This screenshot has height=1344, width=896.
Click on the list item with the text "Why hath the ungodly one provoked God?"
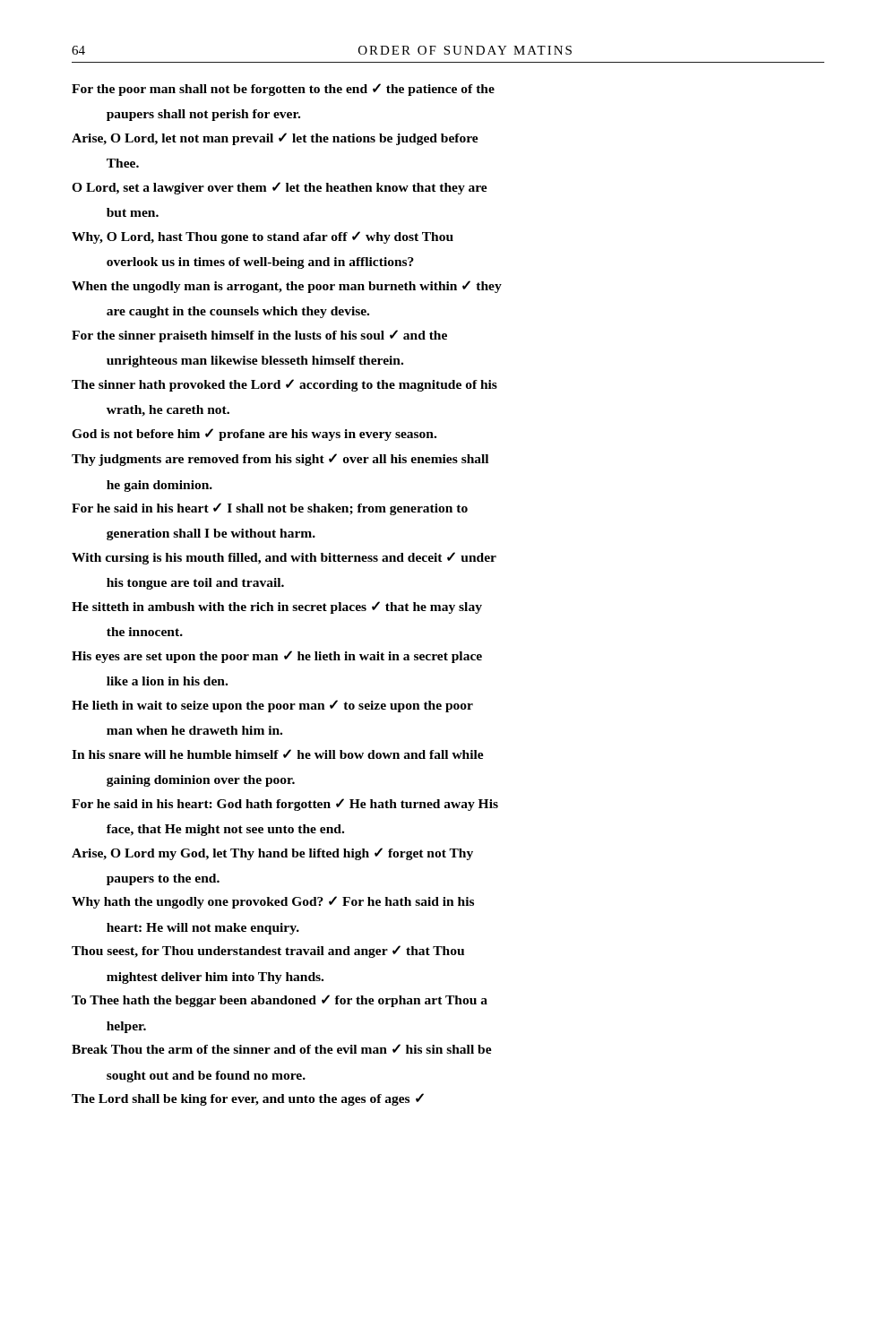click(448, 915)
